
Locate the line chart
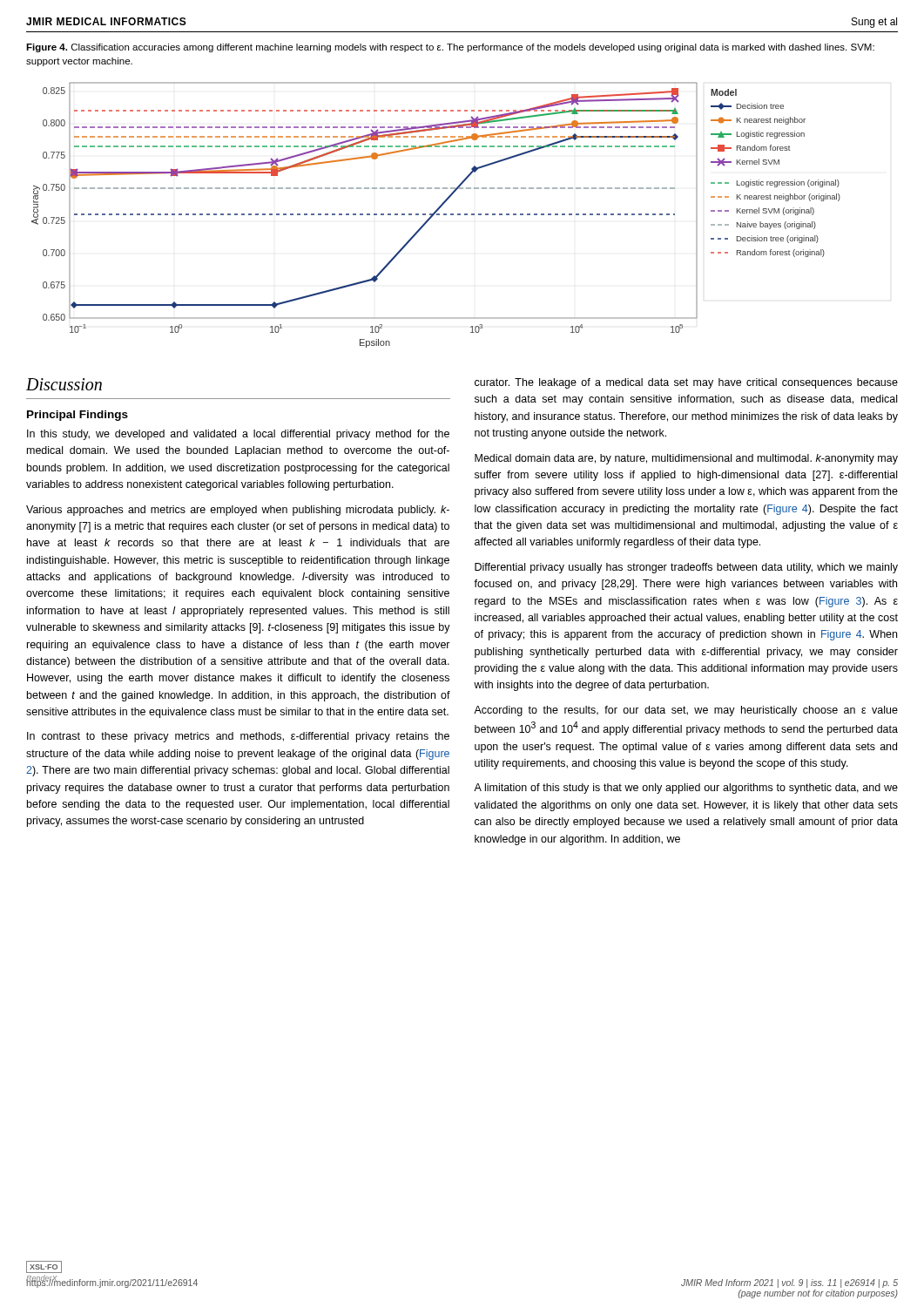point(462,213)
